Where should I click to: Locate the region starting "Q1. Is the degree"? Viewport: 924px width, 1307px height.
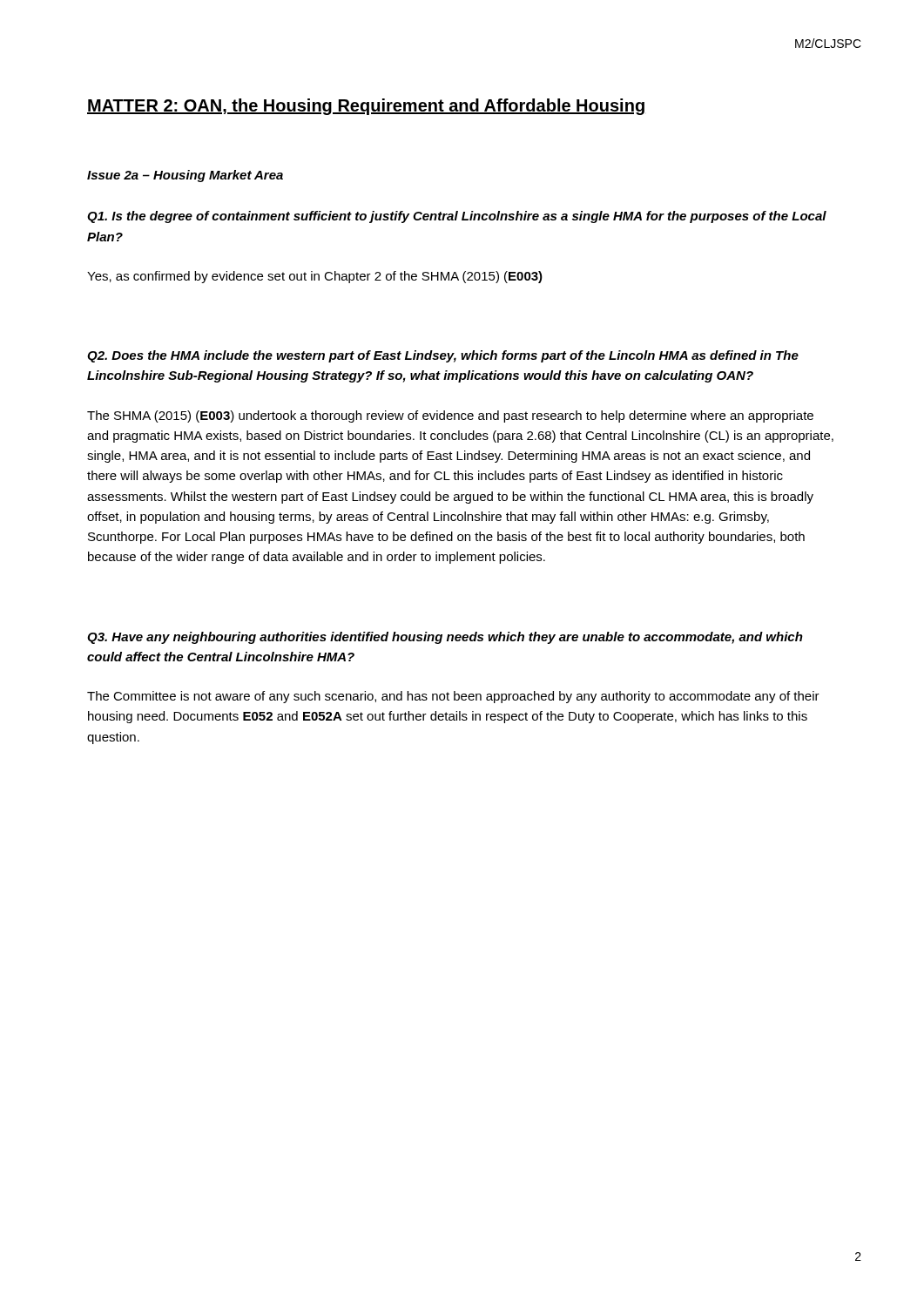[462, 226]
